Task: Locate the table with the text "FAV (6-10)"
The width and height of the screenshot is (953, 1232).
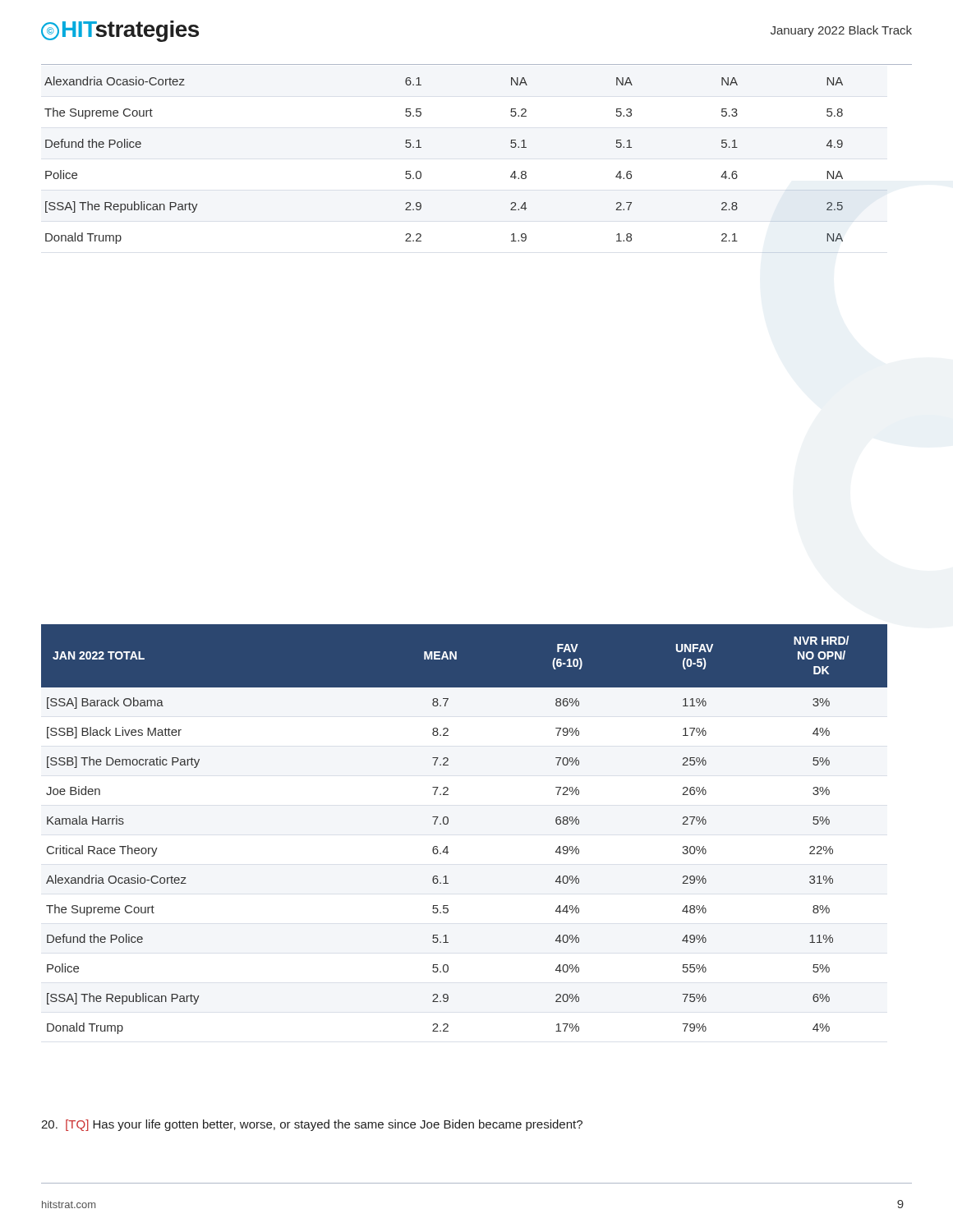Action: click(x=464, y=833)
